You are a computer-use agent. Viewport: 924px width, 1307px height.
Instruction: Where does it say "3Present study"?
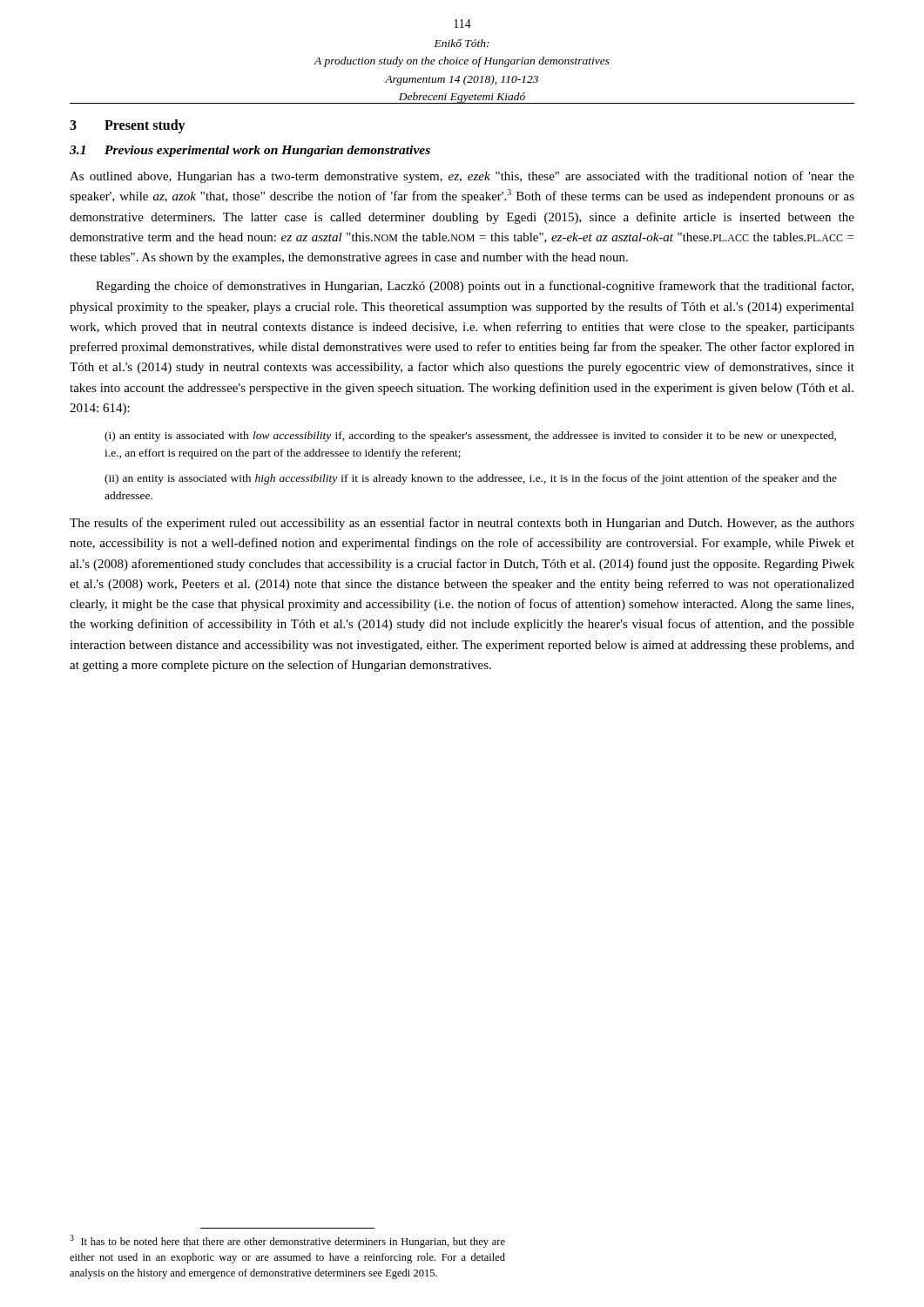[x=127, y=125]
